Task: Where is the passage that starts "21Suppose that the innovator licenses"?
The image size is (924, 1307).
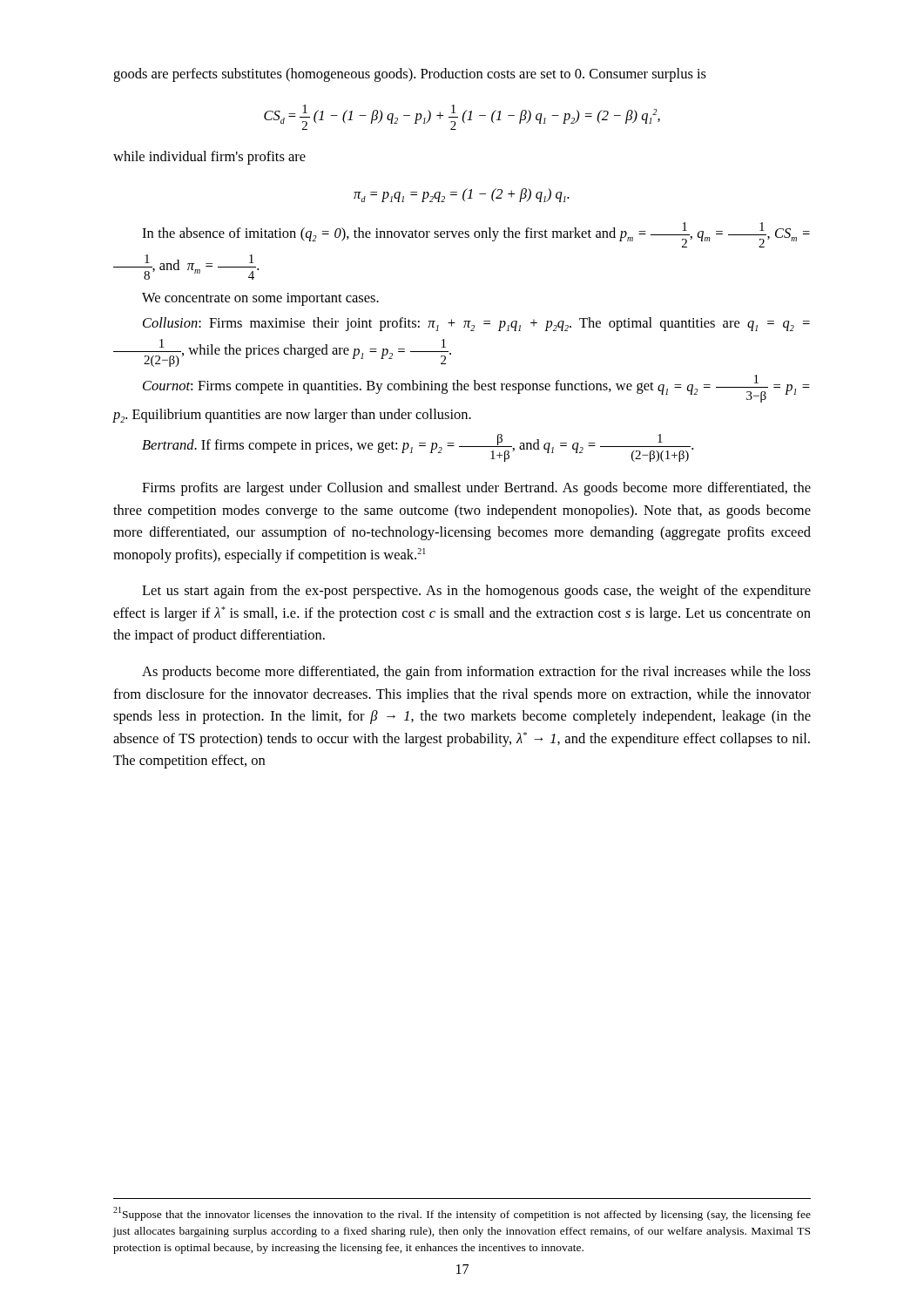Action: coord(462,1230)
